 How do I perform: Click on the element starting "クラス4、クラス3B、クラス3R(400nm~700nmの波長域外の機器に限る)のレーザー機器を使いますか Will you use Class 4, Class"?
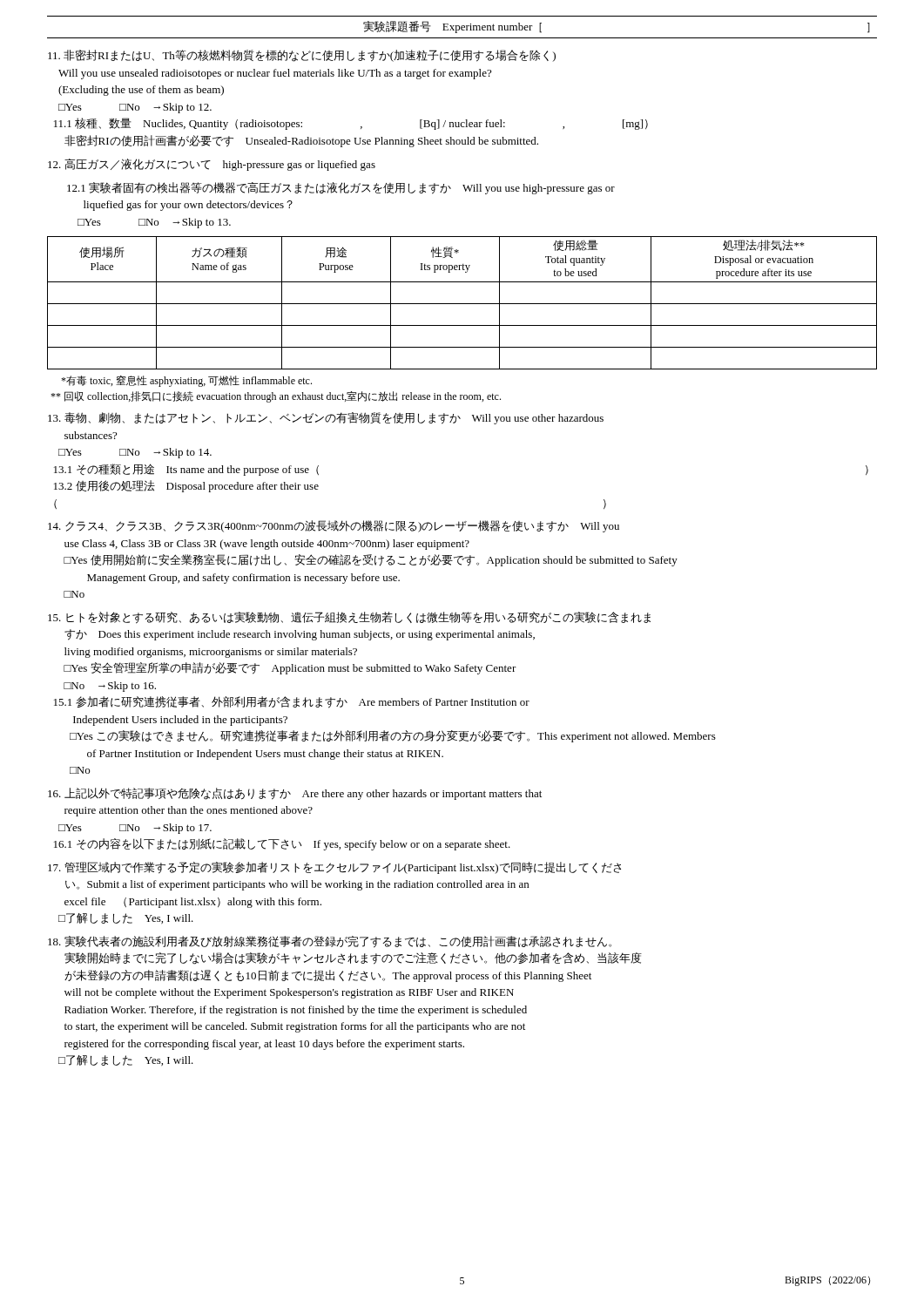pos(362,560)
